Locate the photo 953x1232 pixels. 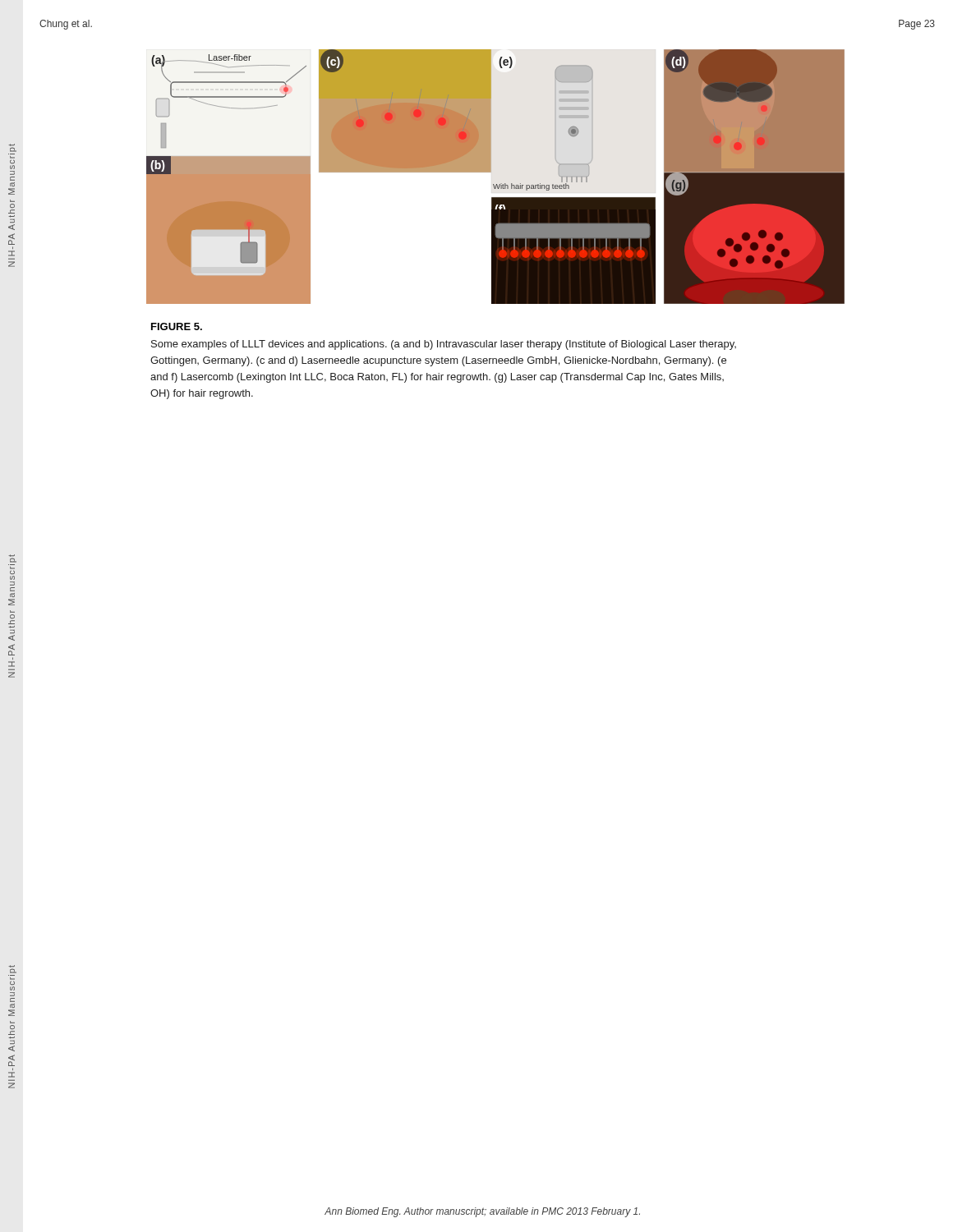click(495, 177)
